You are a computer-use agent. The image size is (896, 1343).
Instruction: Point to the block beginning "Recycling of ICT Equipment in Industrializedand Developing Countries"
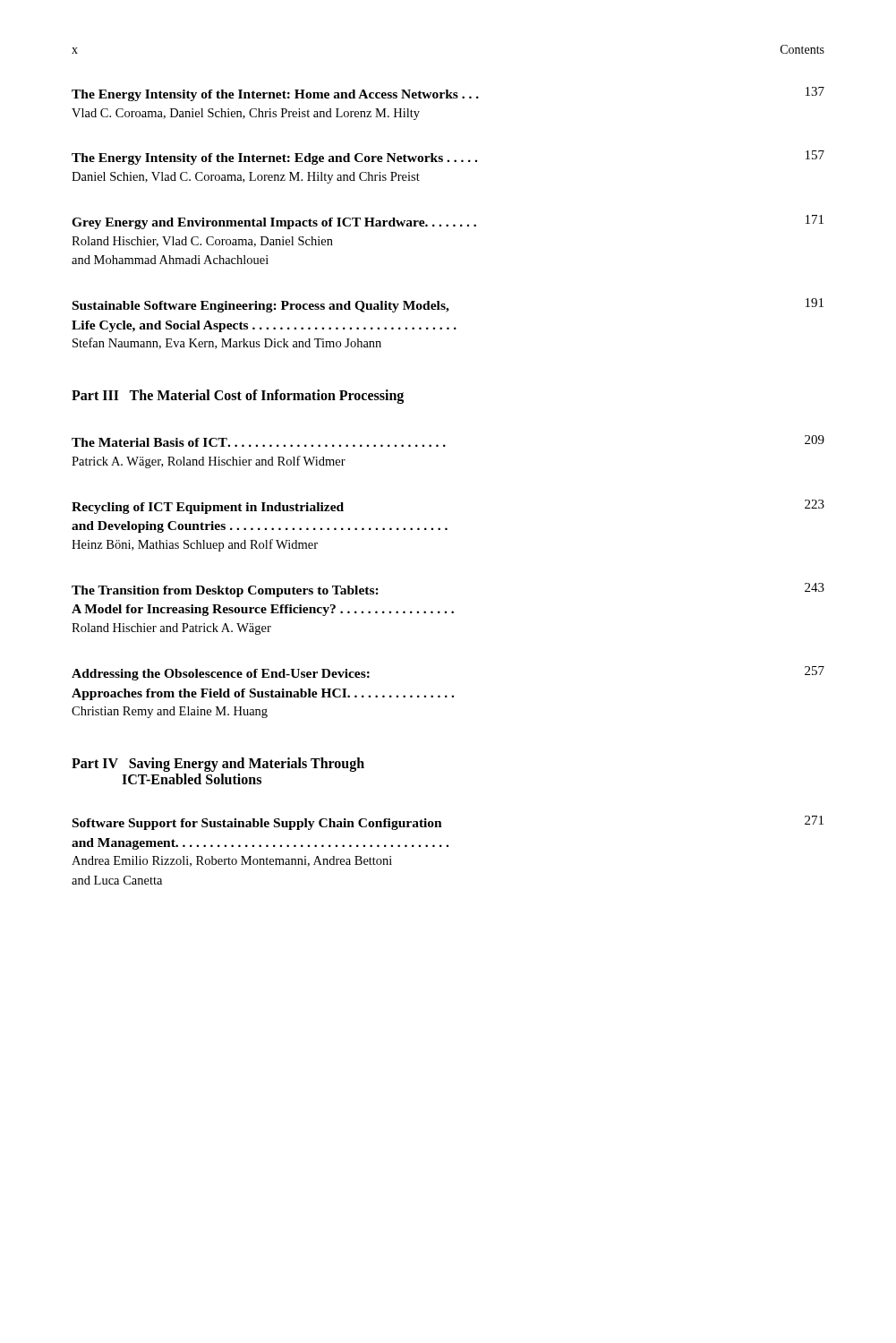[448, 526]
